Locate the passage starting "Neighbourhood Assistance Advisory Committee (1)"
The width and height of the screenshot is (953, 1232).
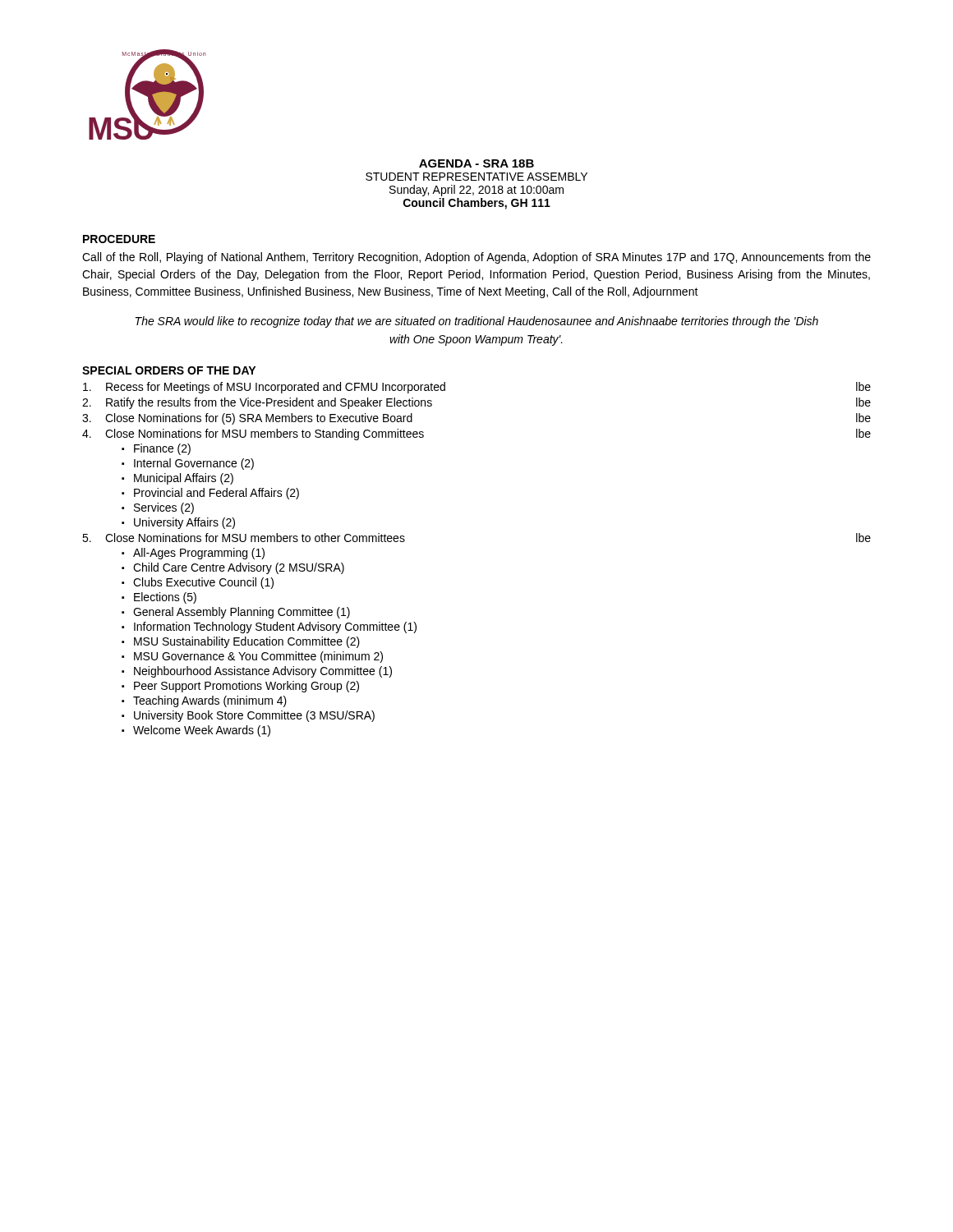(263, 671)
